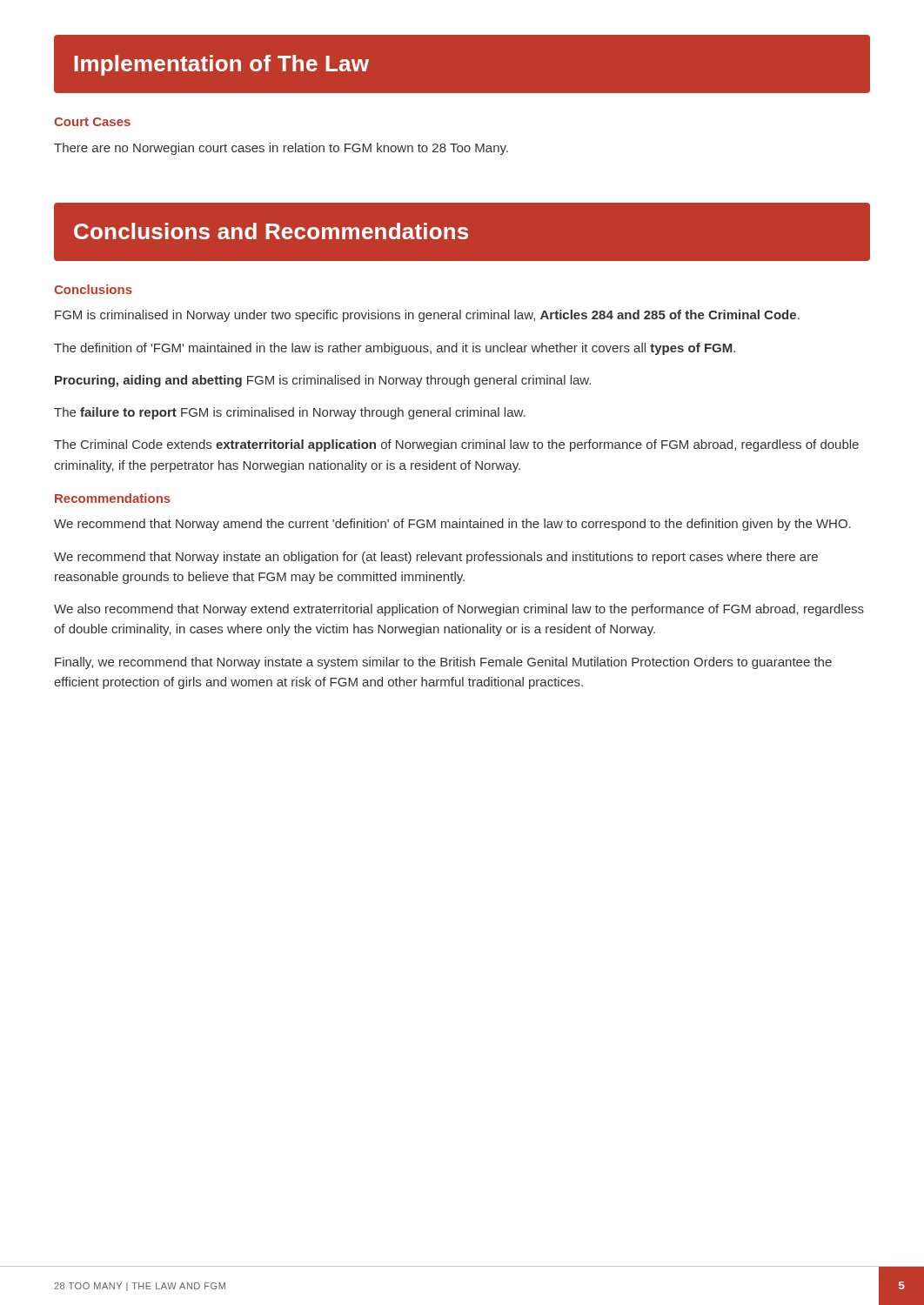Where is the passage that starts "FGM is criminalised in Norway under two"?
This screenshot has width=924, height=1305.
pyautogui.click(x=427, y=315)
